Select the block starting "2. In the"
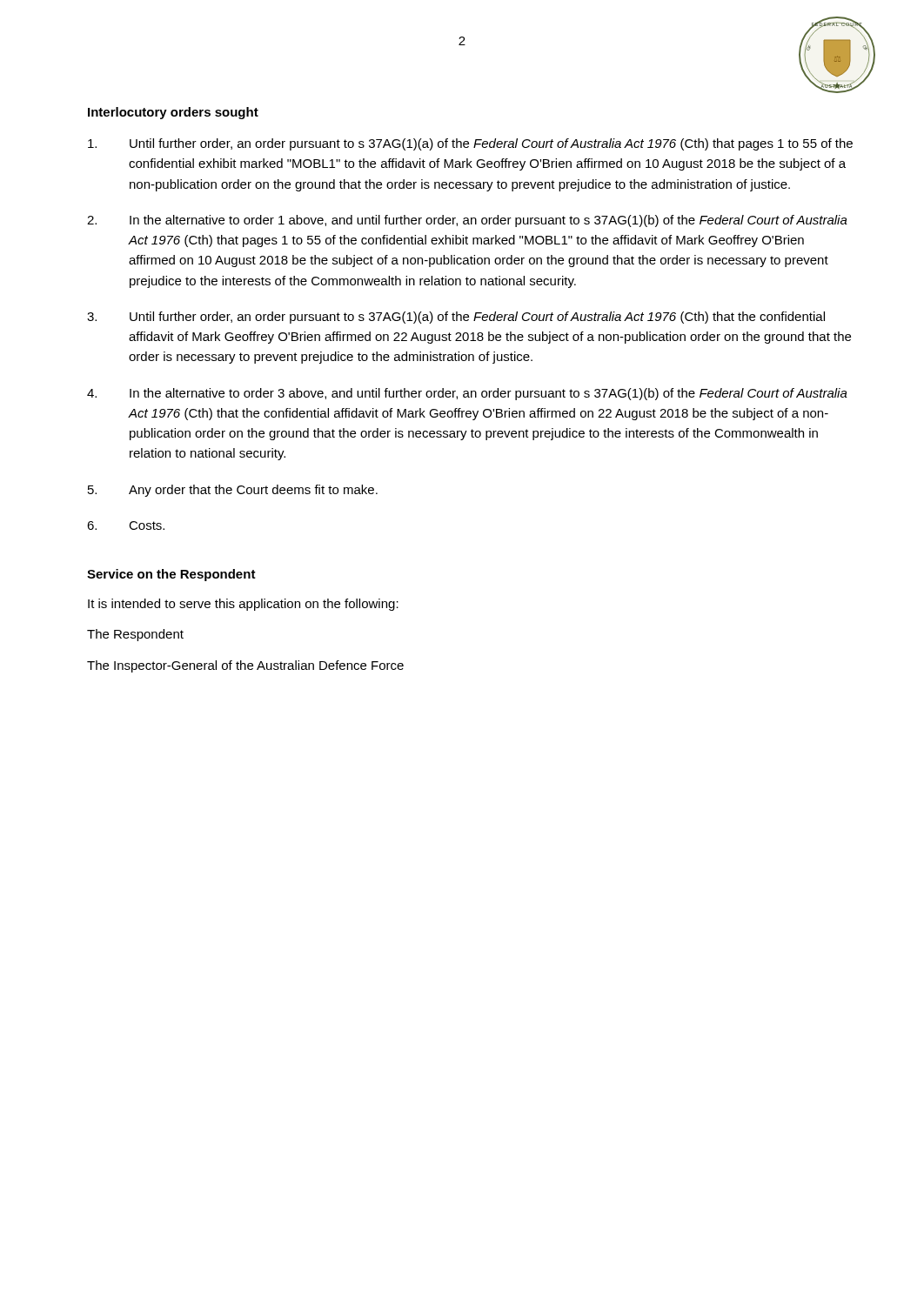The width and height of the screenshot is (924, 1305). [x=471, y=250]
